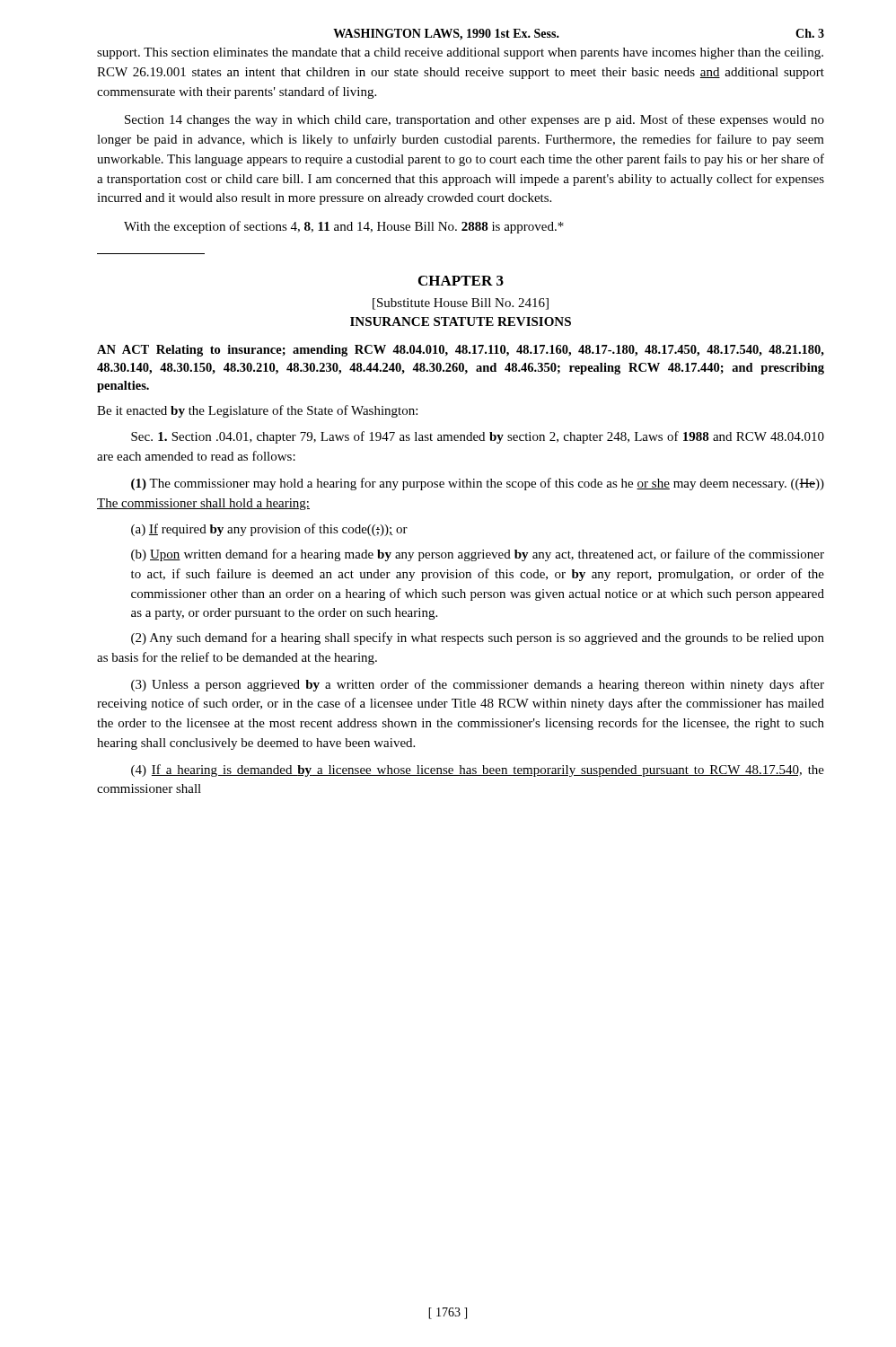Click on the region starting "(2) Any such demand for a hearing"
This screenshot has height=1347, width=896.
(461, 648)
